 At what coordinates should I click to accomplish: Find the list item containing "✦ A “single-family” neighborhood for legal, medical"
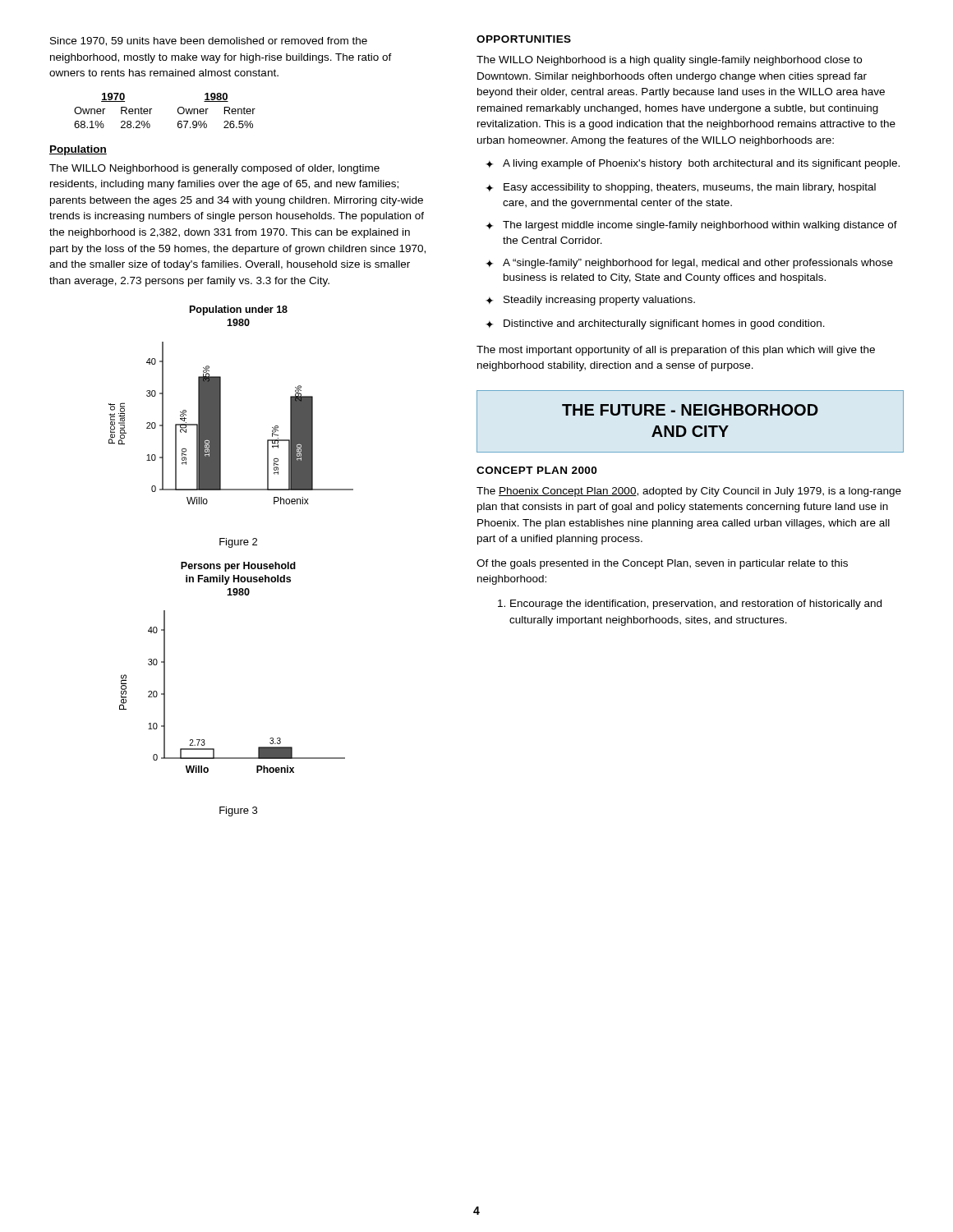pyautogui.click(x=694, y=271)
